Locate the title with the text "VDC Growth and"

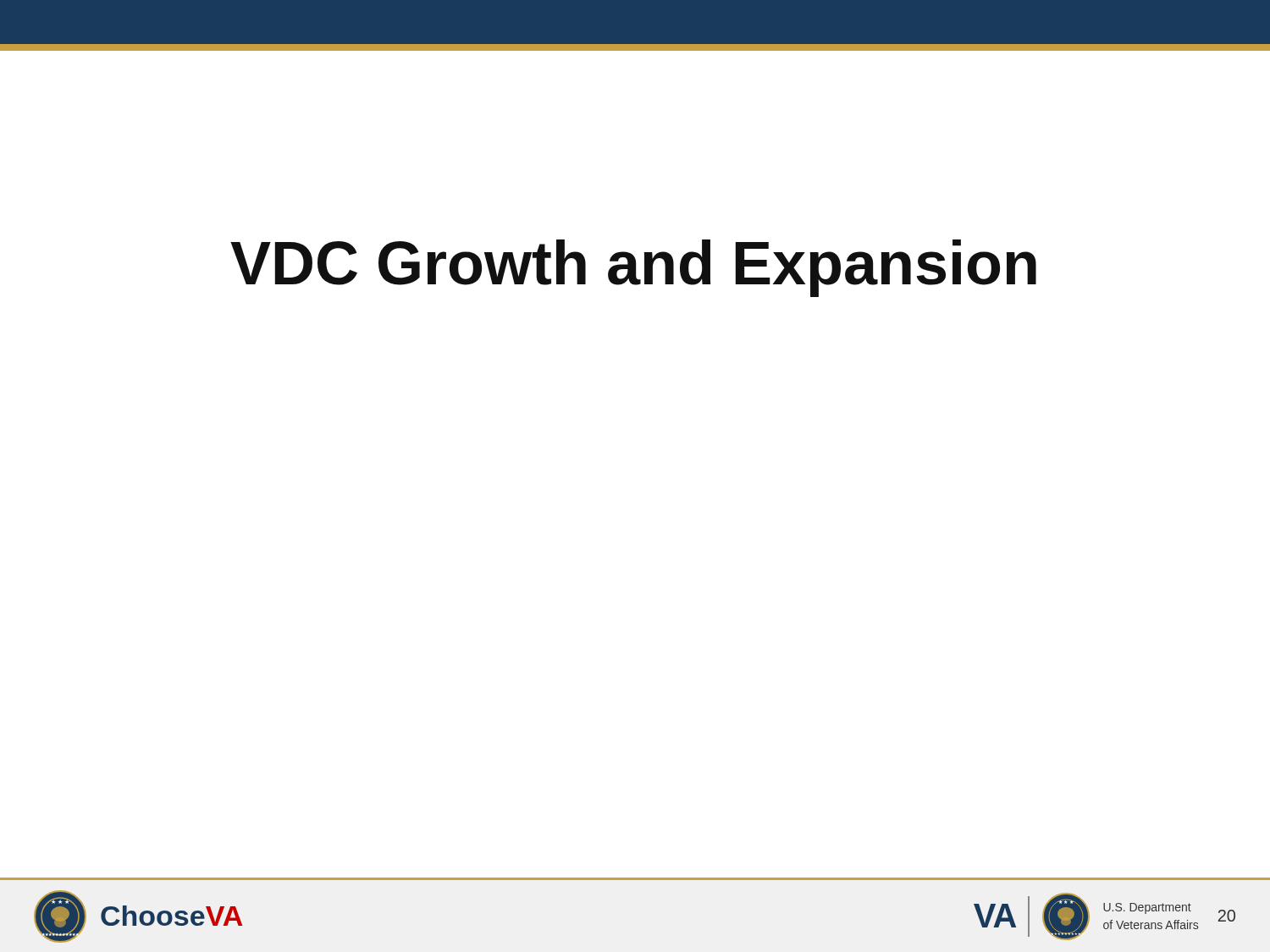(635, 263)
